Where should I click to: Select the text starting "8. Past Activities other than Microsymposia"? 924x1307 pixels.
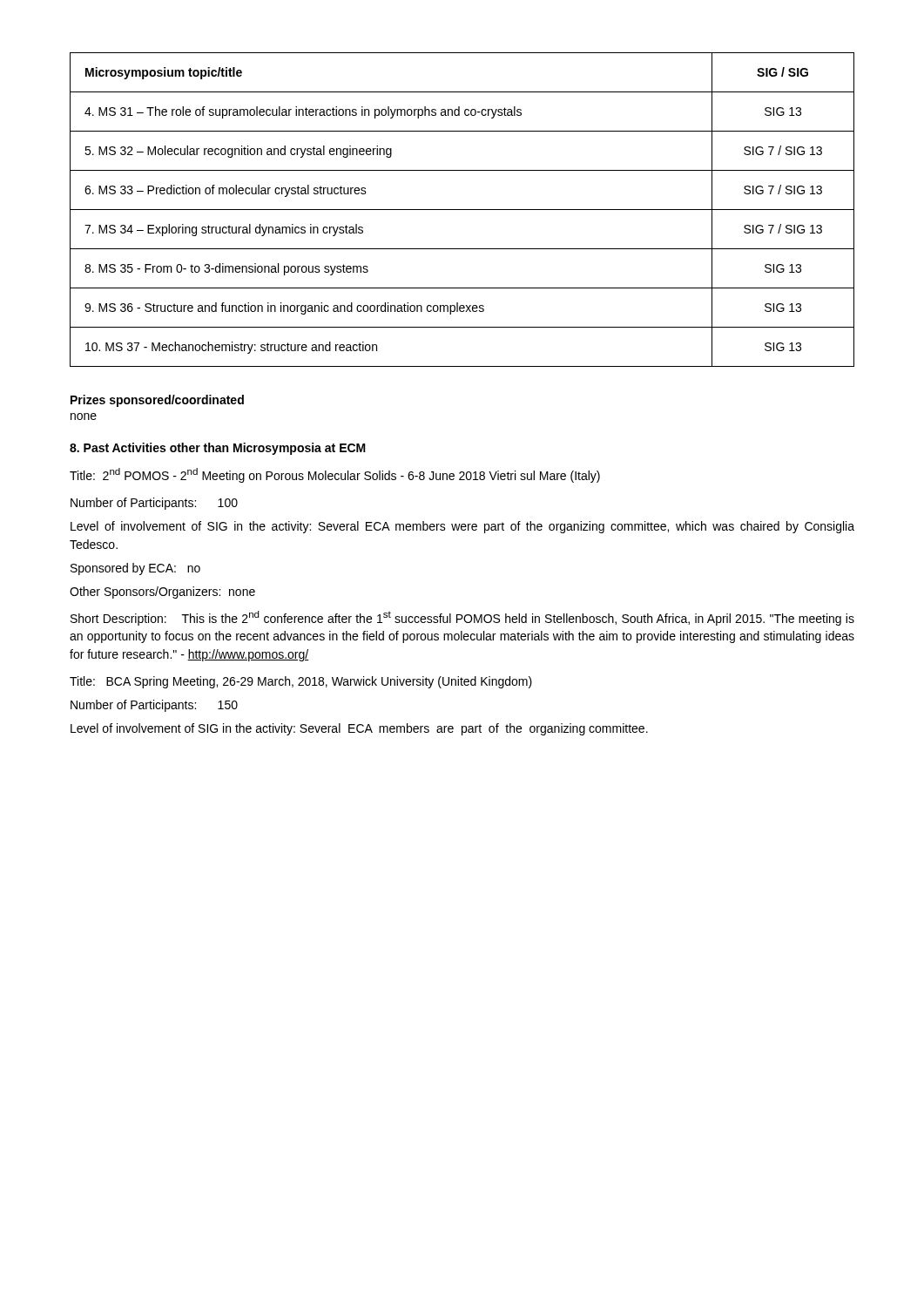pos(218,448)
